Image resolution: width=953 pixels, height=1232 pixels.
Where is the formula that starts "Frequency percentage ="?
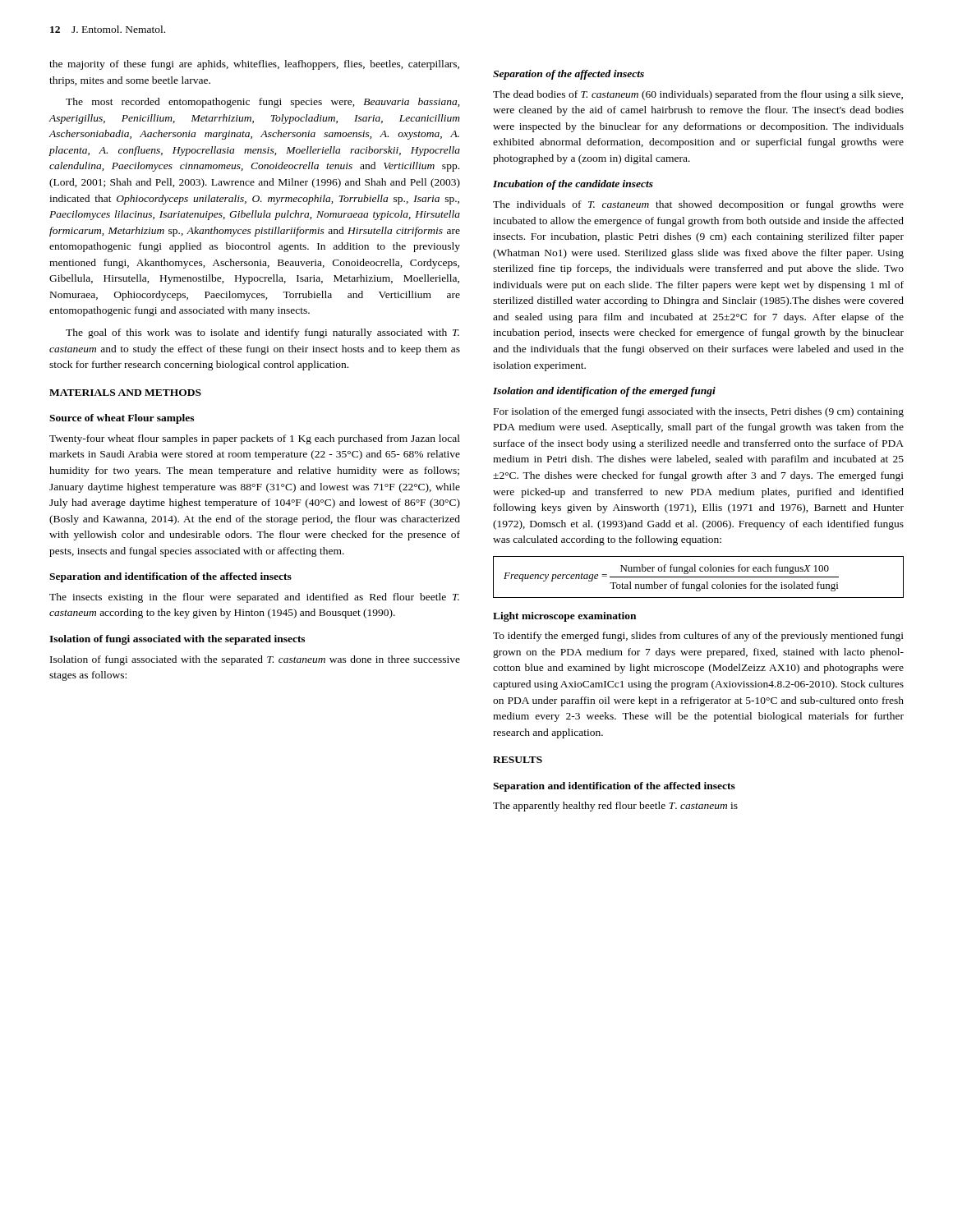(x=698, y=577)
